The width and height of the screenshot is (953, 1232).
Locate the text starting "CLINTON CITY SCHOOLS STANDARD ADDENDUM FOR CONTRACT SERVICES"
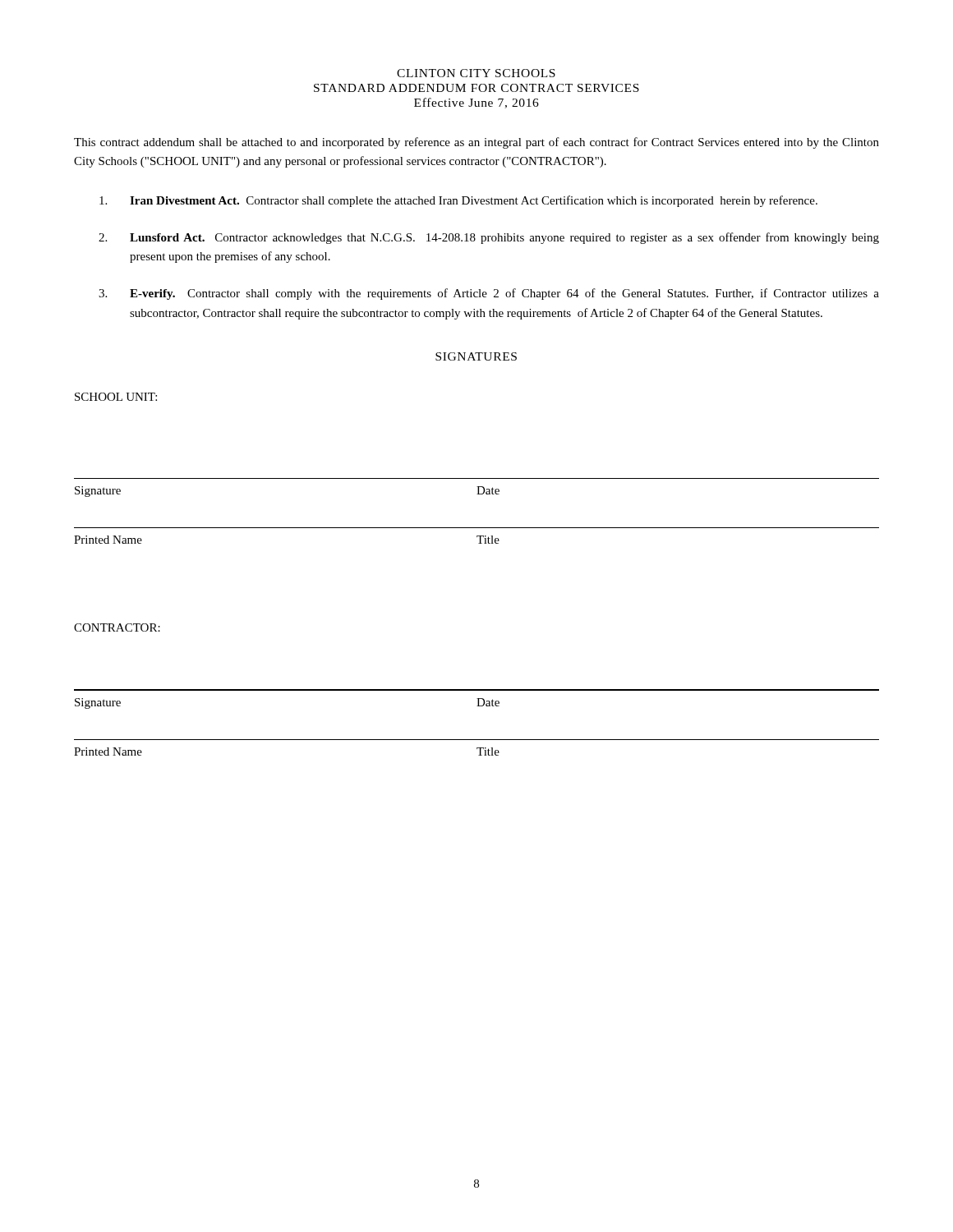click(x=476, y=88)
